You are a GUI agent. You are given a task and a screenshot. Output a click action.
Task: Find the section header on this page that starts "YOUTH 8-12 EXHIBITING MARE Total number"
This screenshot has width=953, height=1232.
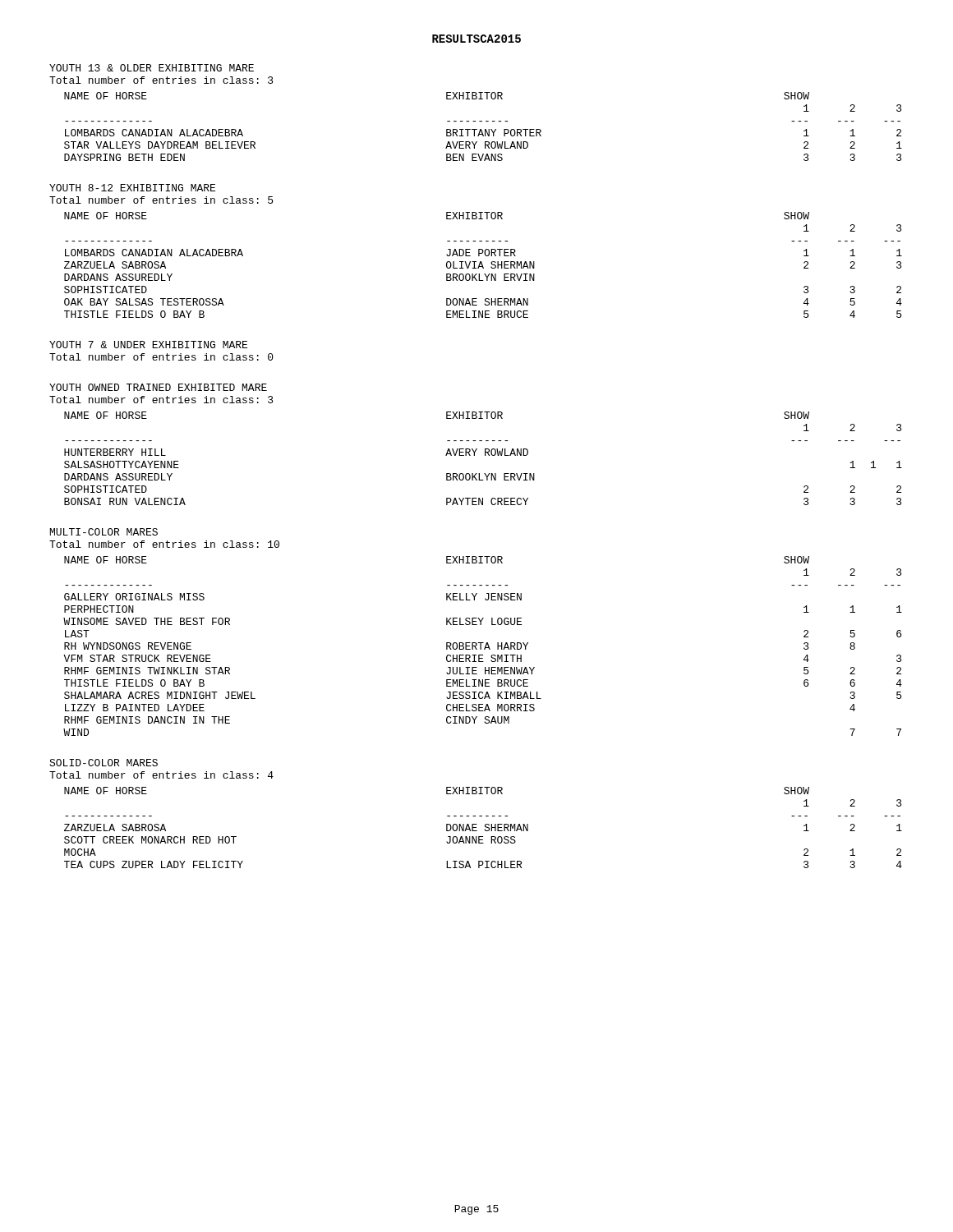(x=161, y=195)
